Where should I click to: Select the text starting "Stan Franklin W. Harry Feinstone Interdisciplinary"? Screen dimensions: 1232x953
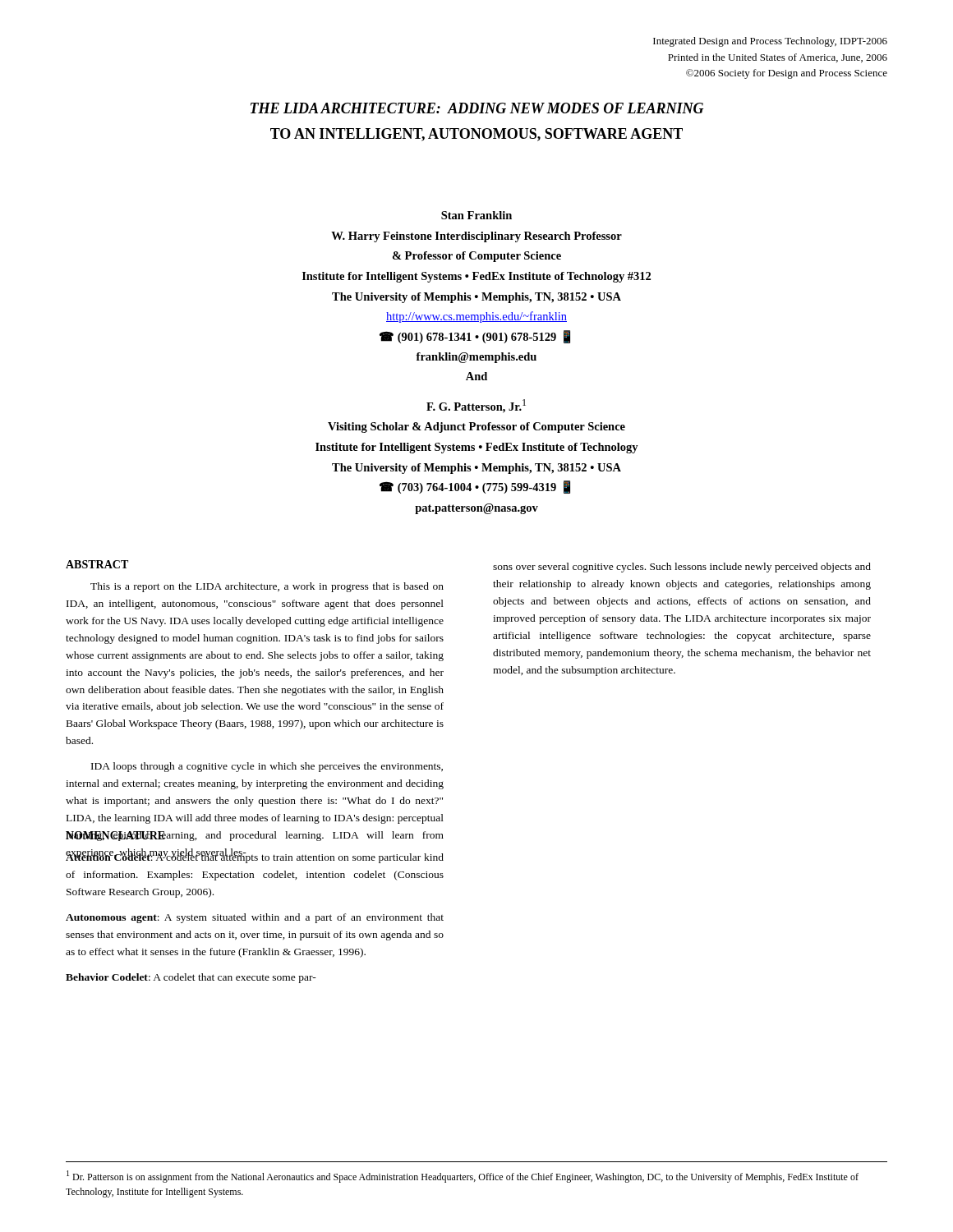(x=476, y=286)
